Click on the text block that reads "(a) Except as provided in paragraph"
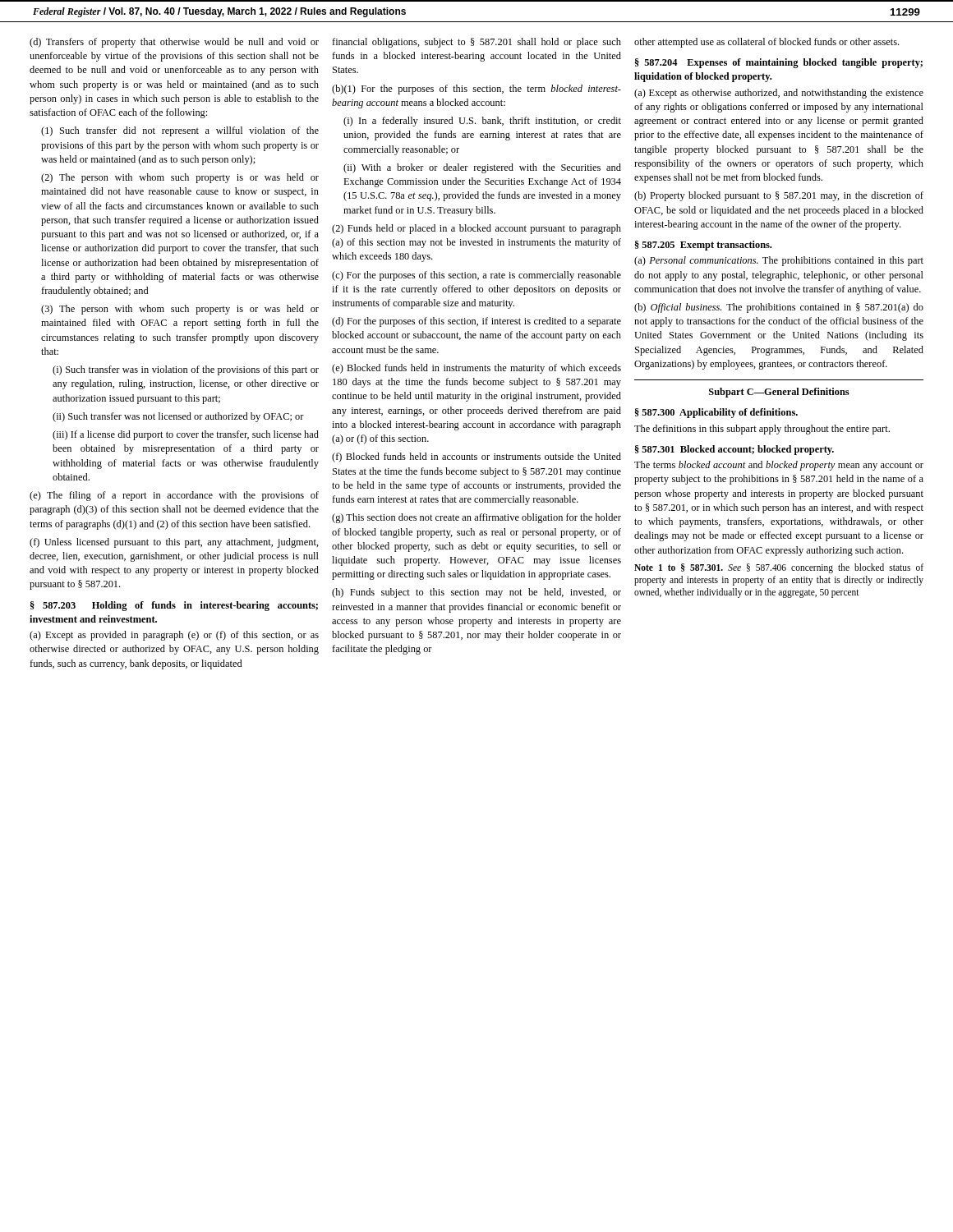The height and width of the screenshot is (1232, 953). tap(174, 650)
